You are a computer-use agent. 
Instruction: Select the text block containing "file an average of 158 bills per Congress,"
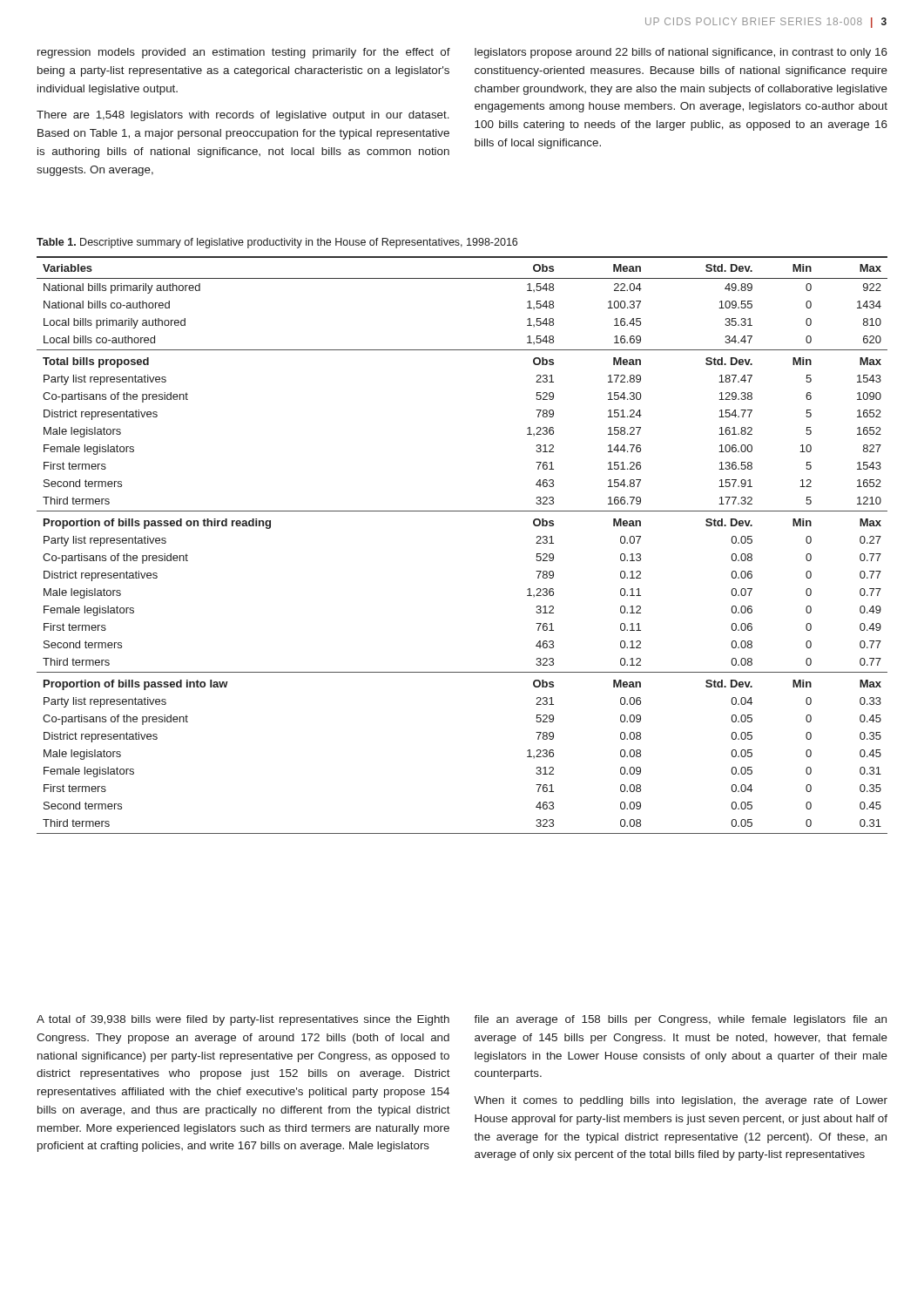click(681, 1087)
